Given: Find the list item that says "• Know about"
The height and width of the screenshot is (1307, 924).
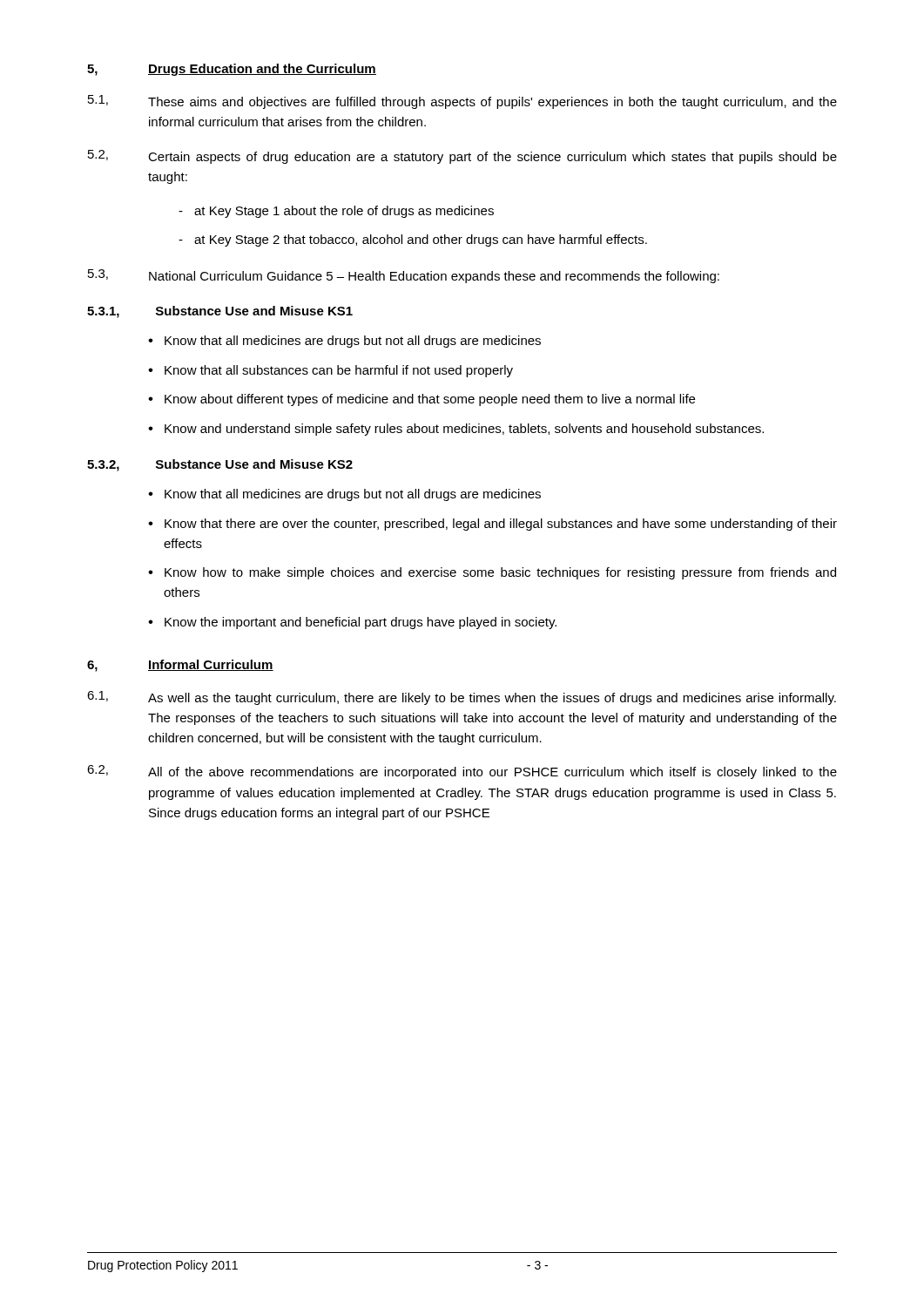Looking at the screenshot, I should coord(492,399).
